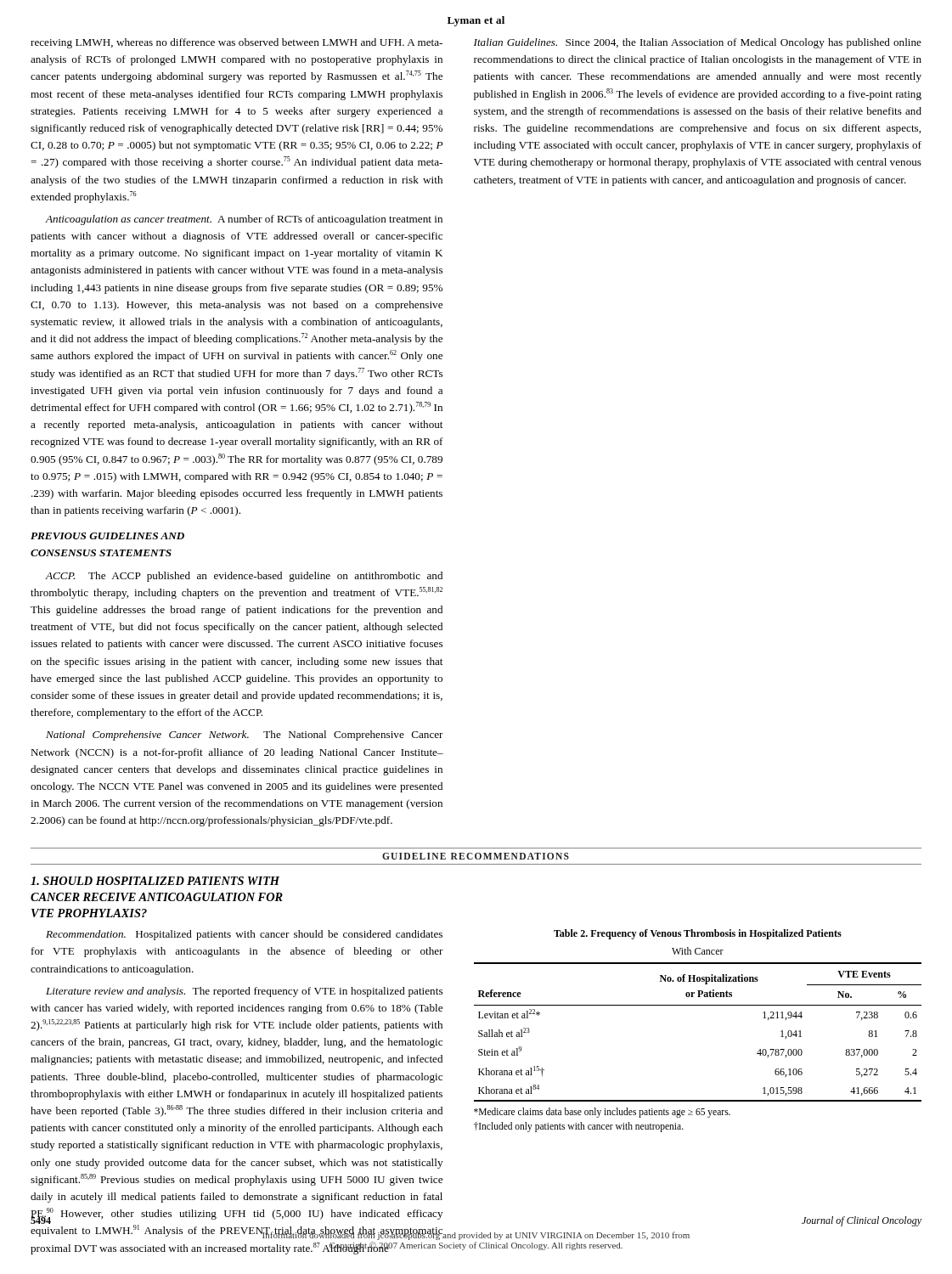
Task: Point to the text block starting "Recommendation. Hospitalized patients with cancer should be considered"
Action: [237, 952]
